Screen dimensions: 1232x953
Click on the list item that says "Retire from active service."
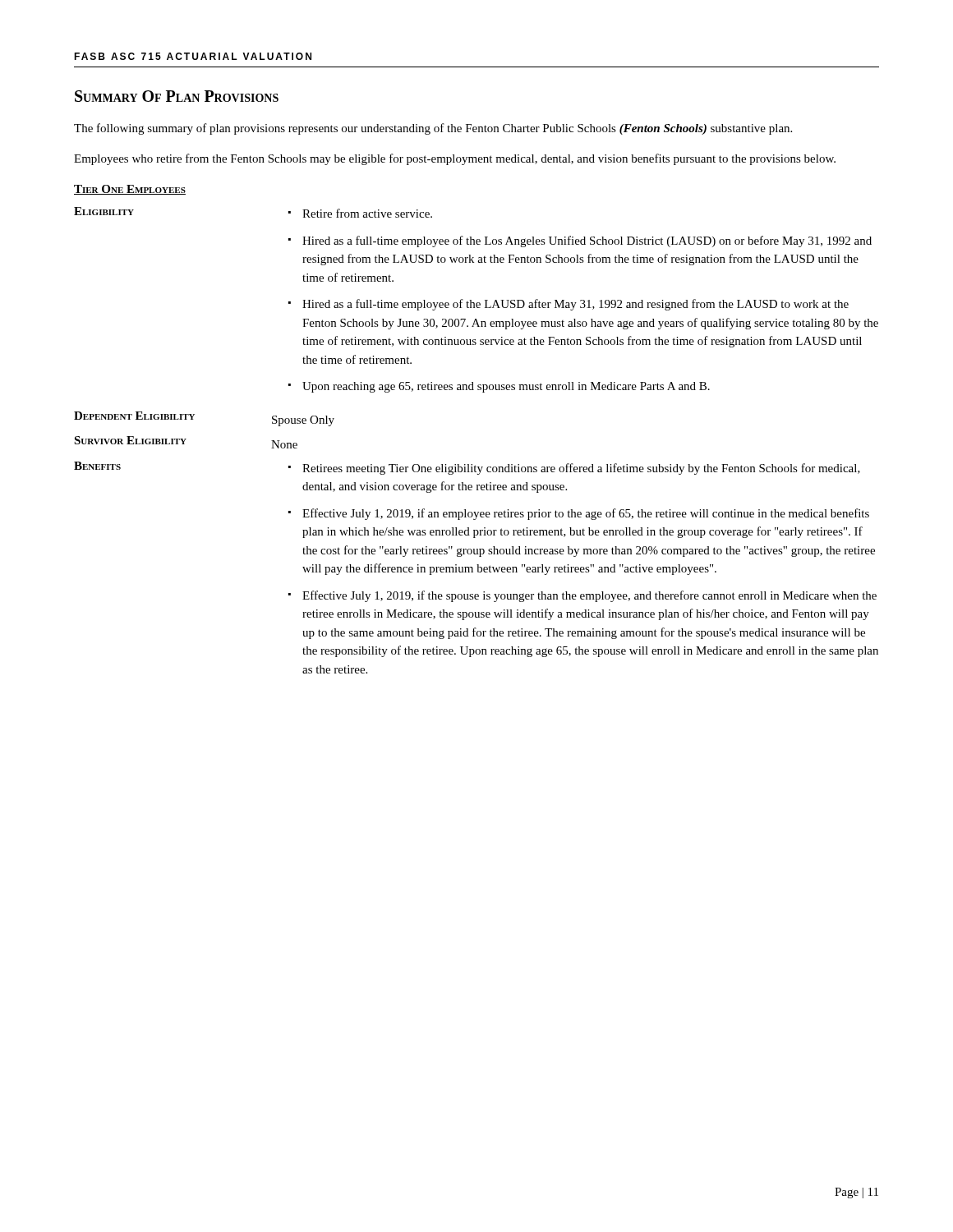(368, 214)
